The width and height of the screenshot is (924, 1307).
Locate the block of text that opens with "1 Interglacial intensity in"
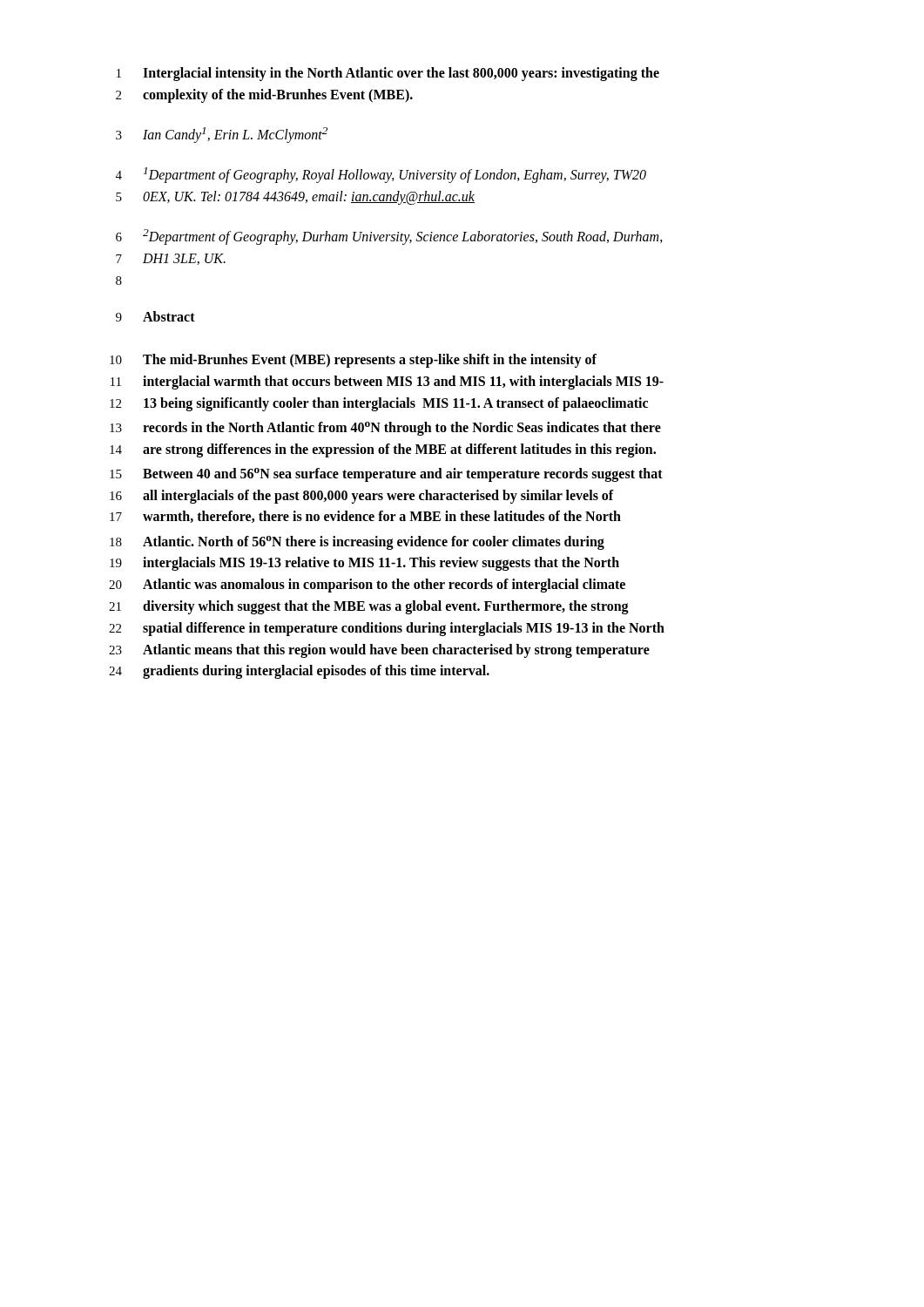[x=474, y=74]
